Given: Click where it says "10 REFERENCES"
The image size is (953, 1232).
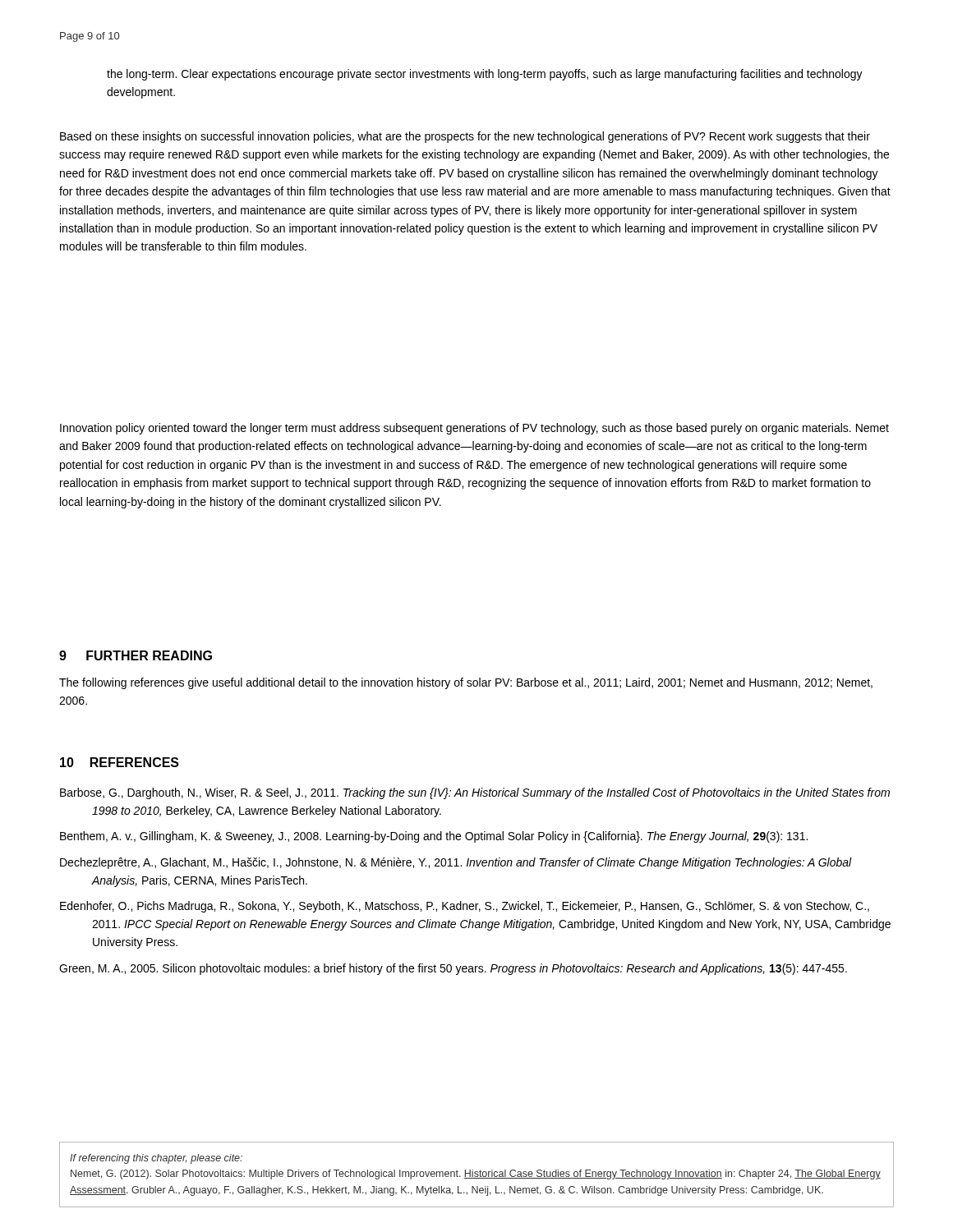Looking at the screenshot, I should point(119,763).
